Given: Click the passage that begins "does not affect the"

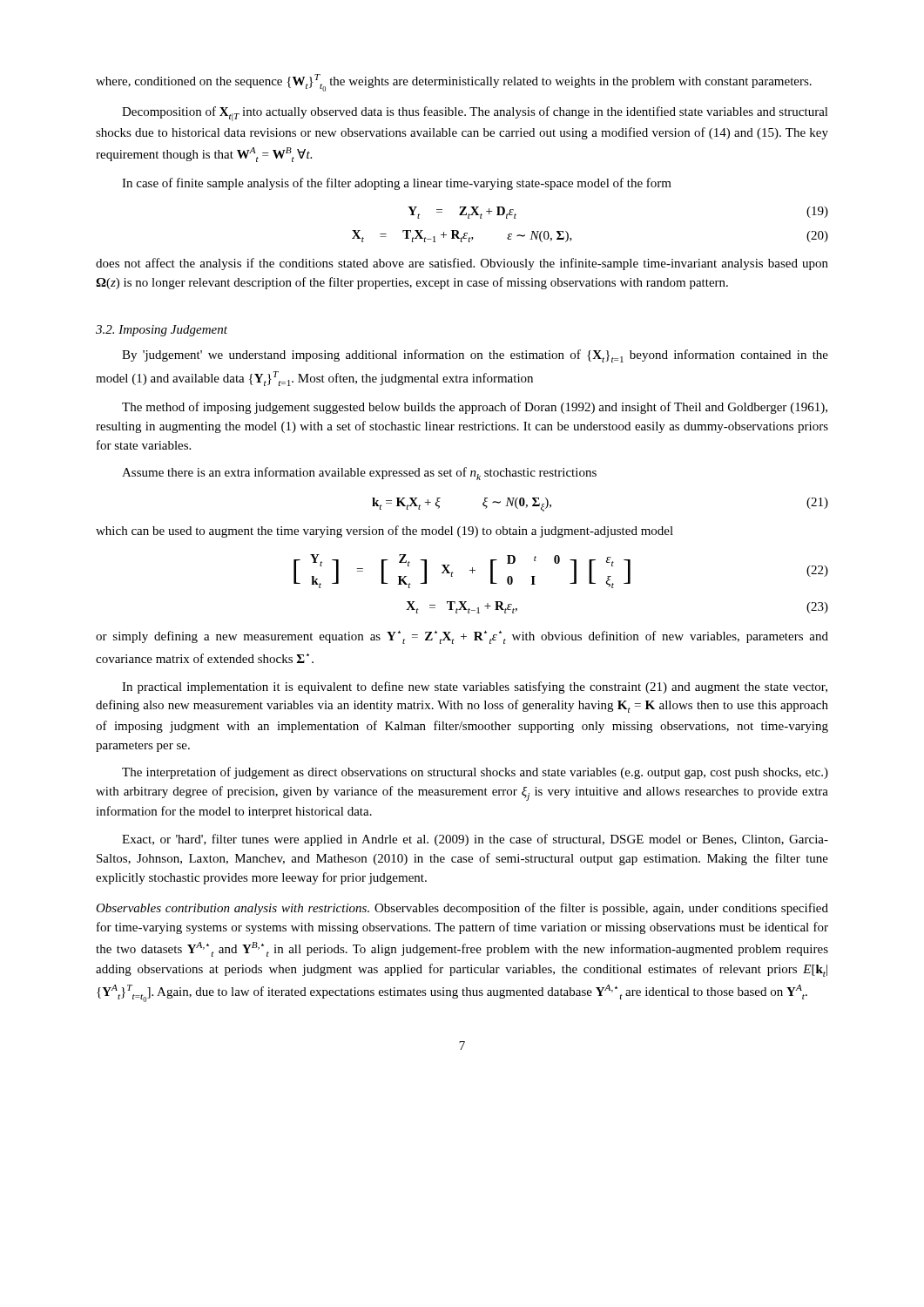Looking at the screenshot, I should 462,273.
